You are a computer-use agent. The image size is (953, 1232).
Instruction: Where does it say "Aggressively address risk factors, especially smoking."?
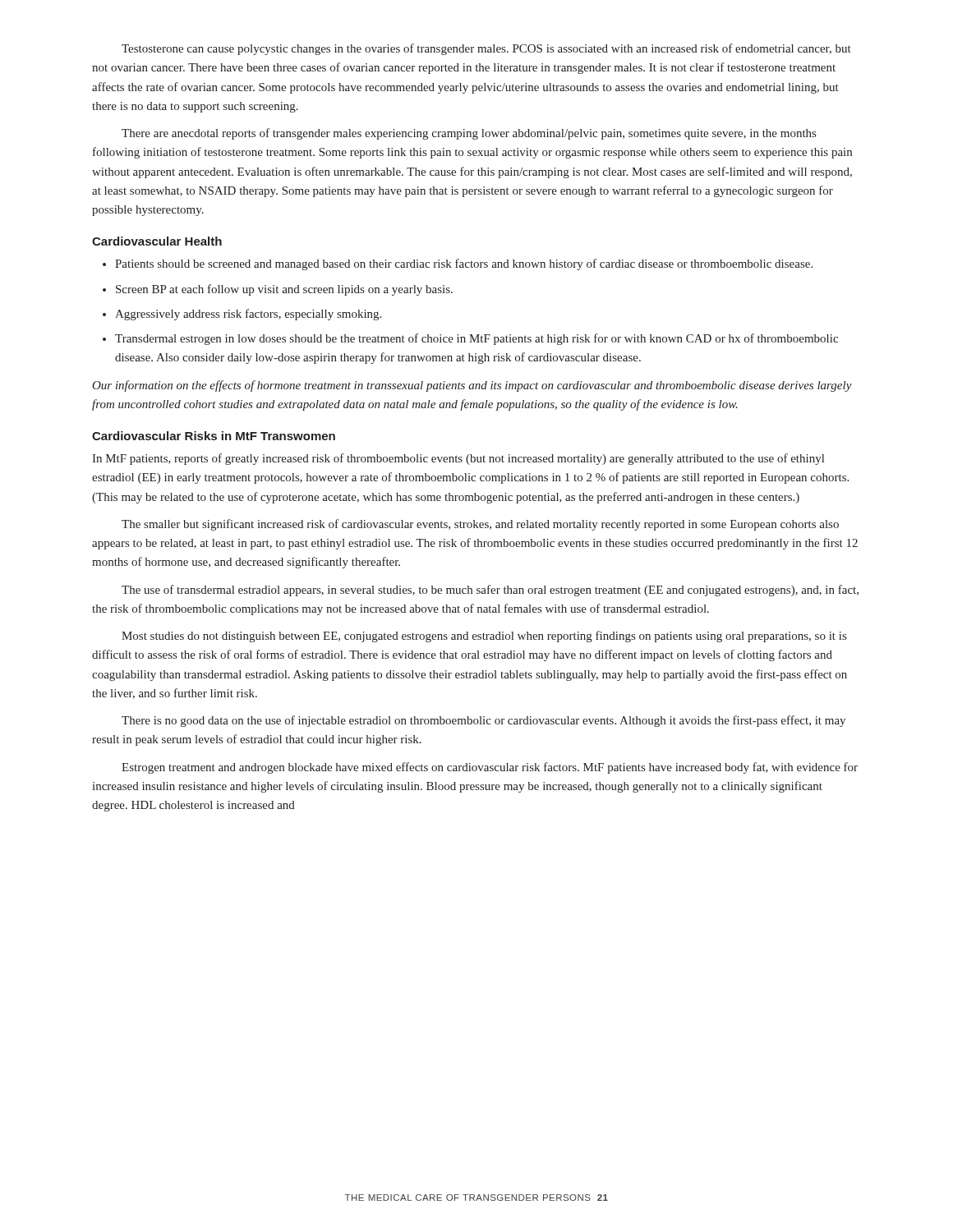[x=242, y=315]
